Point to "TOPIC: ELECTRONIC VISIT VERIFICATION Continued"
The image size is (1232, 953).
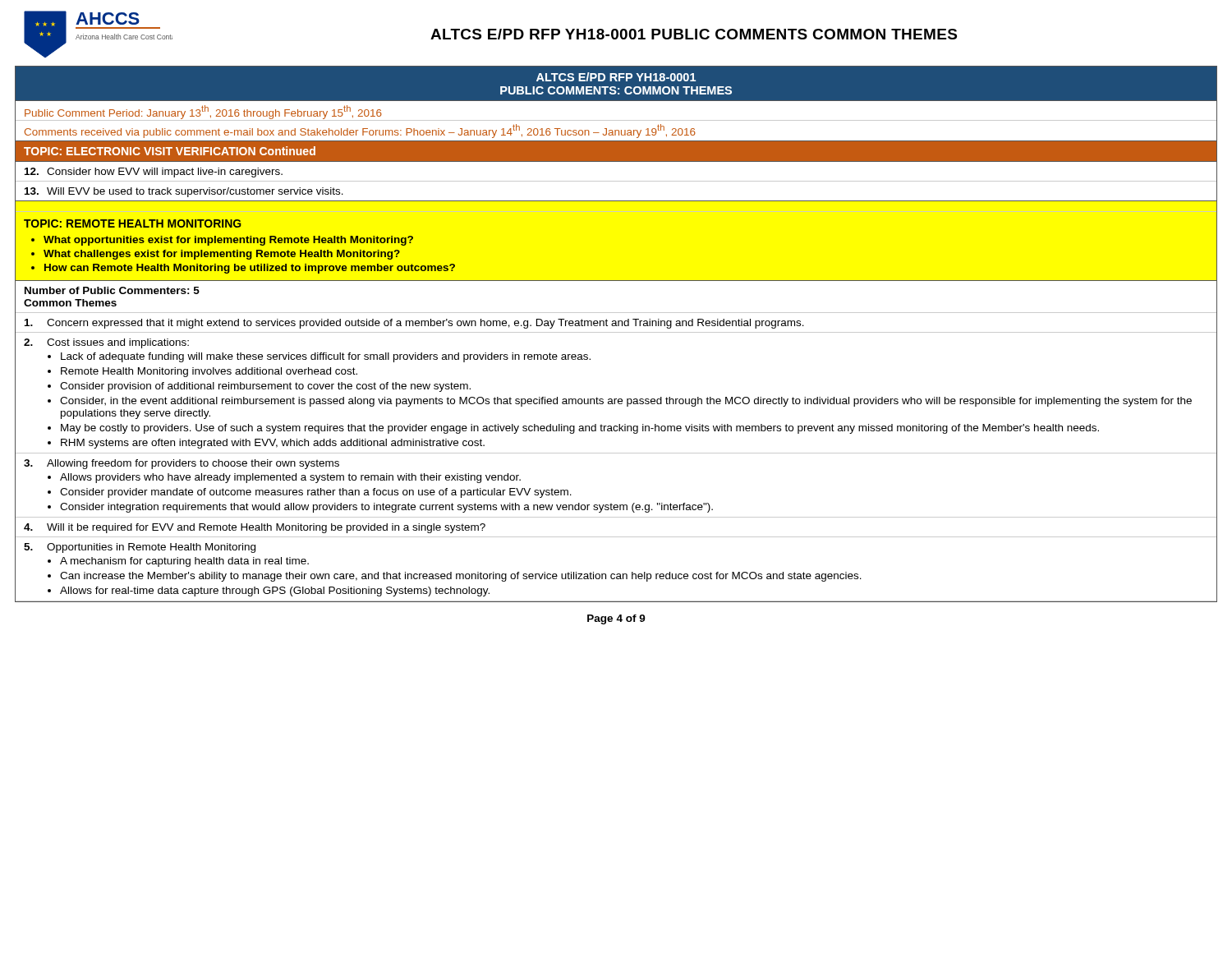pyautogui.click(x=170, y=151)
